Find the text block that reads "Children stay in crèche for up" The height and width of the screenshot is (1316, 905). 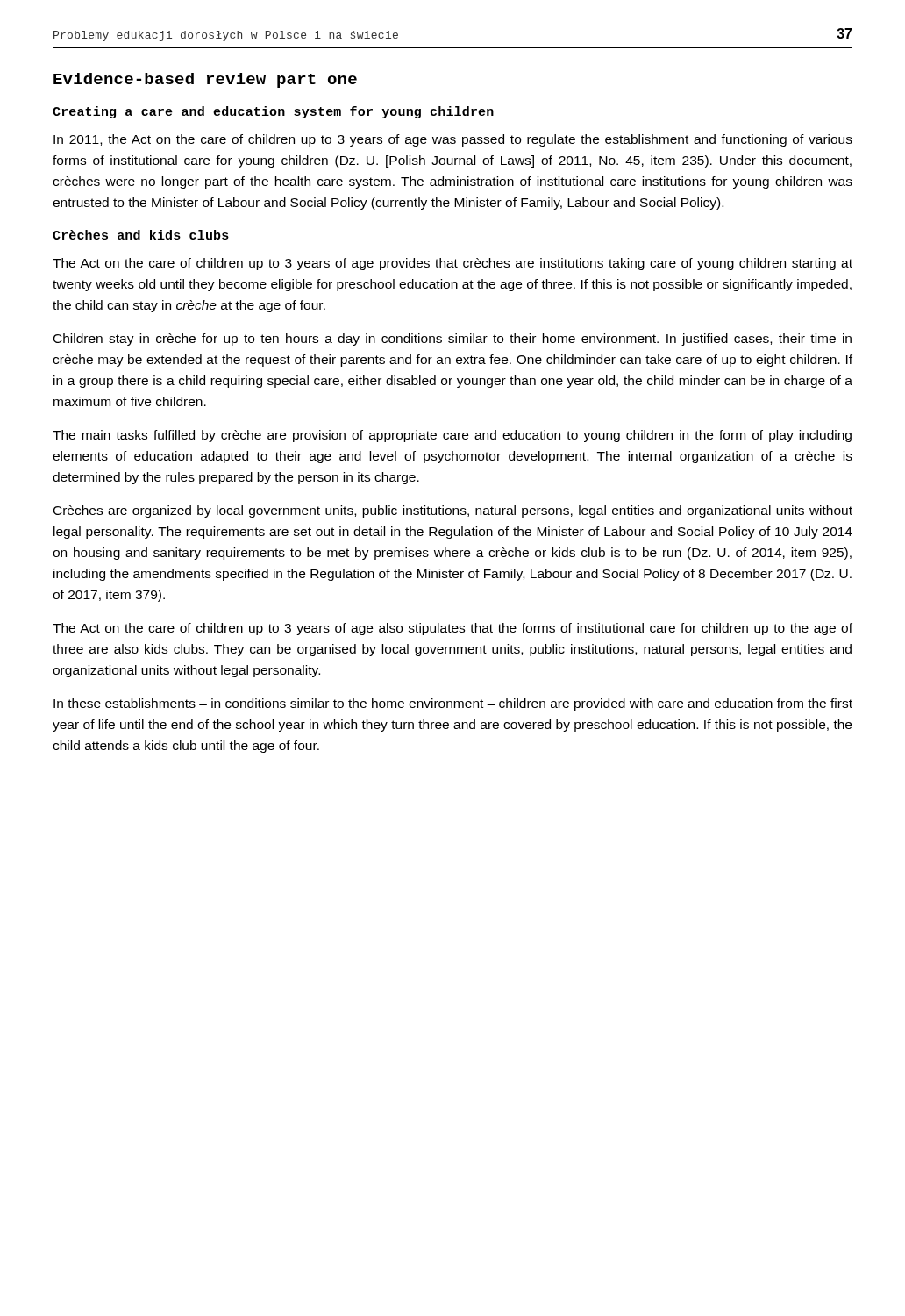pyautogui.click(x=452, y=370)
